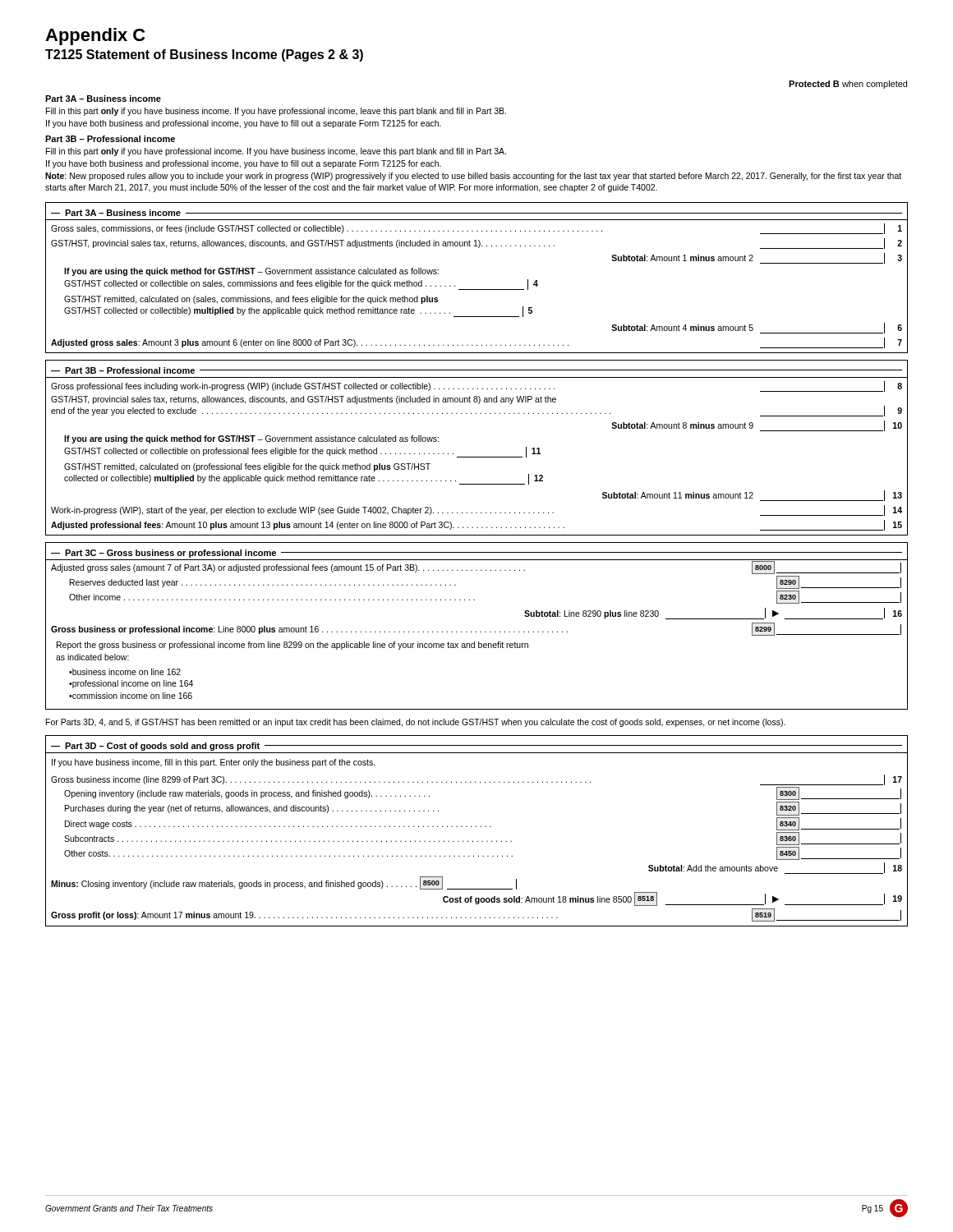
Task: Locate the element starting "Appendix C"
Action: [x=95, y=37]
